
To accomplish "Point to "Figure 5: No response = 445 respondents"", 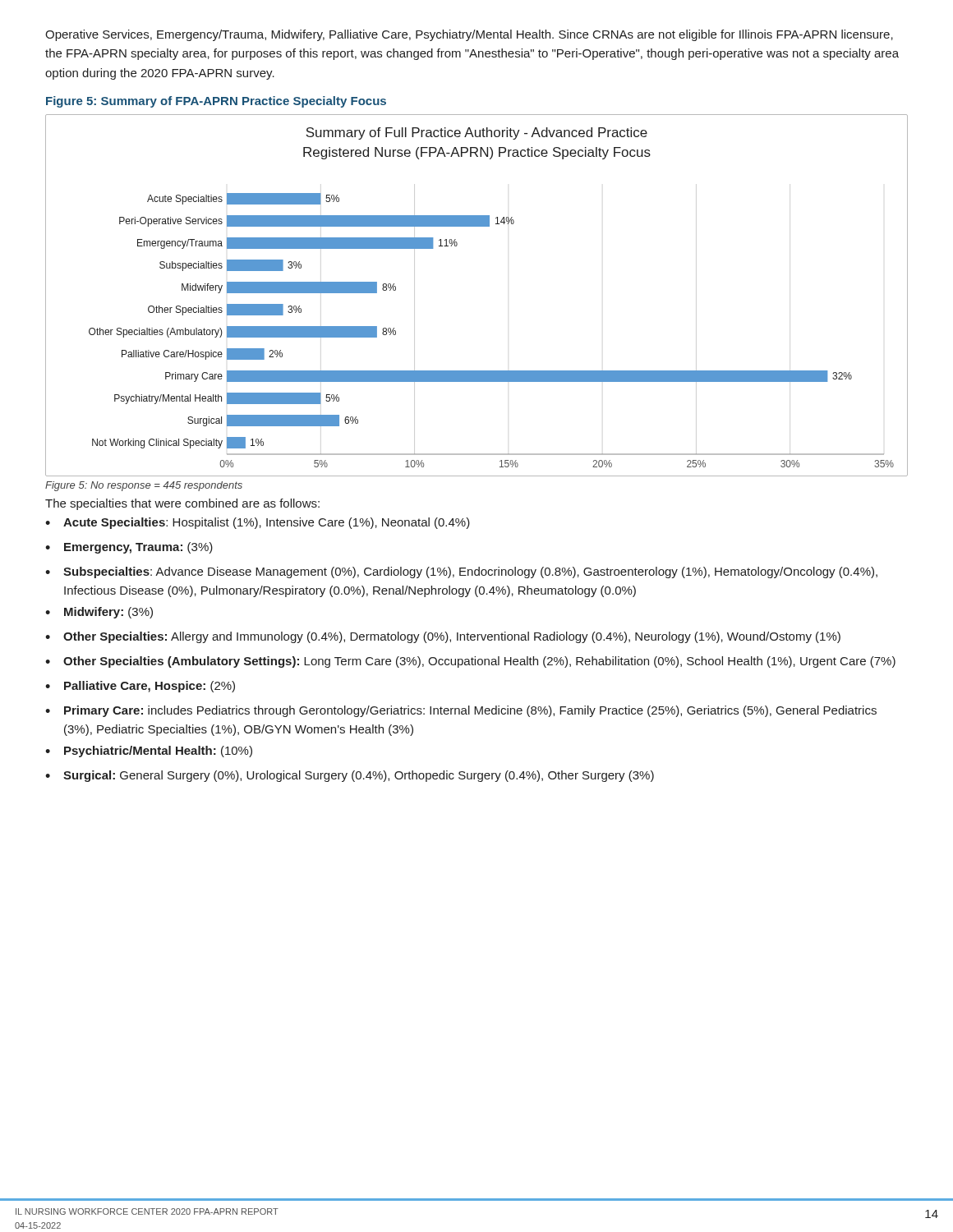I will [x=144, y=485].
